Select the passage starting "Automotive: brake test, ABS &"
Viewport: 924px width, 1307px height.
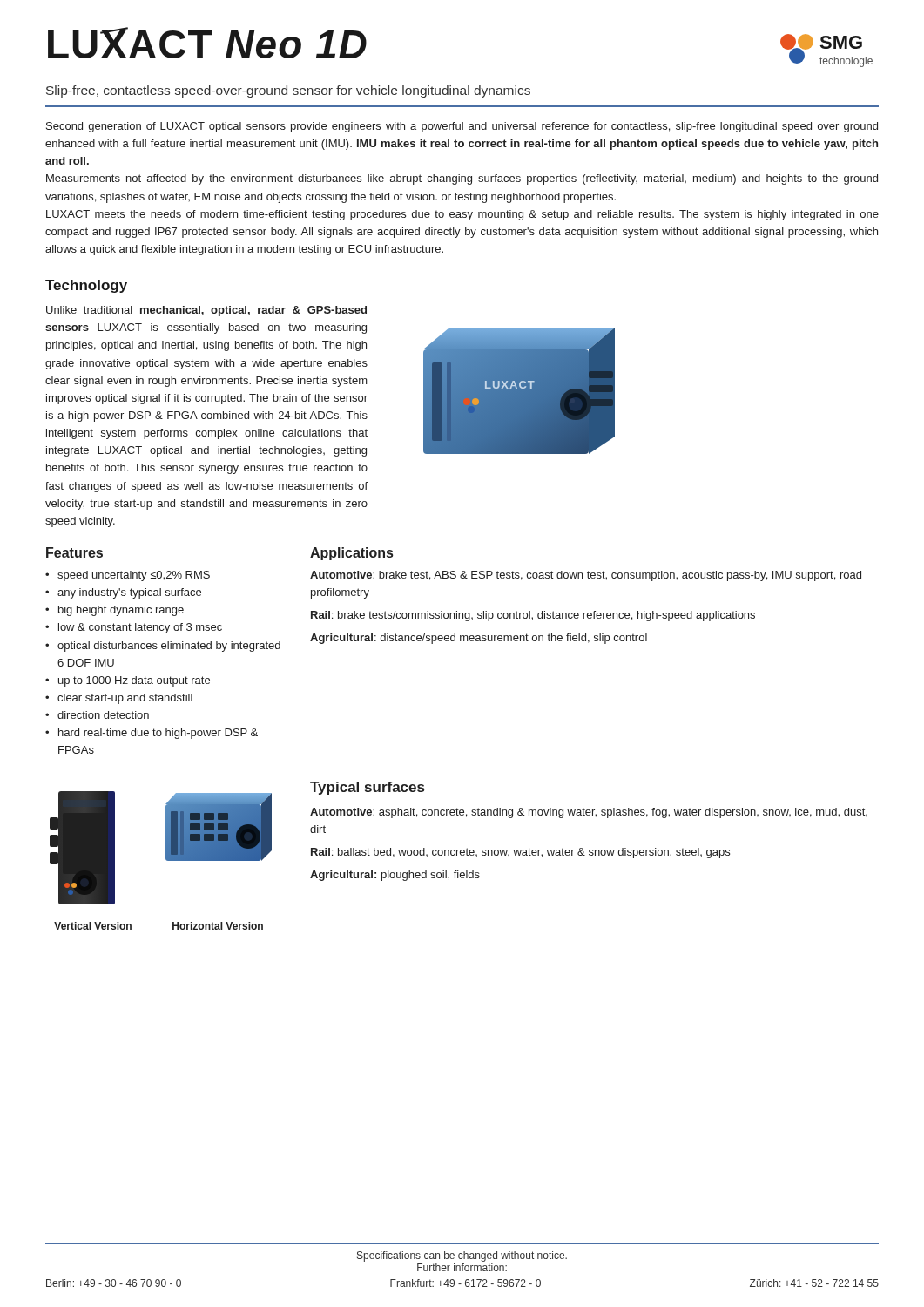coord(586,583)
